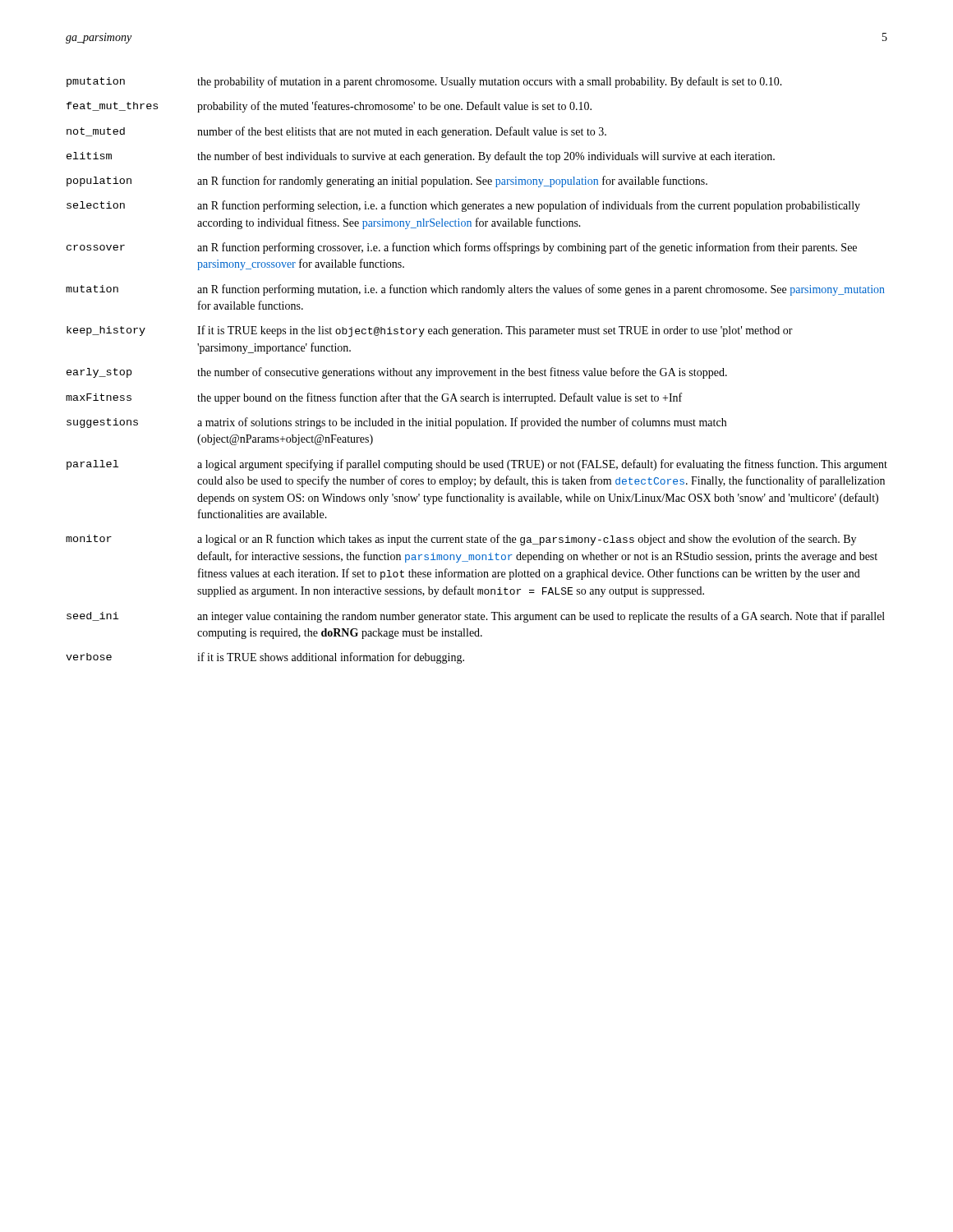
Task: Click on the list item containing "pmutation the probability of mutation"
Action: 476,82
